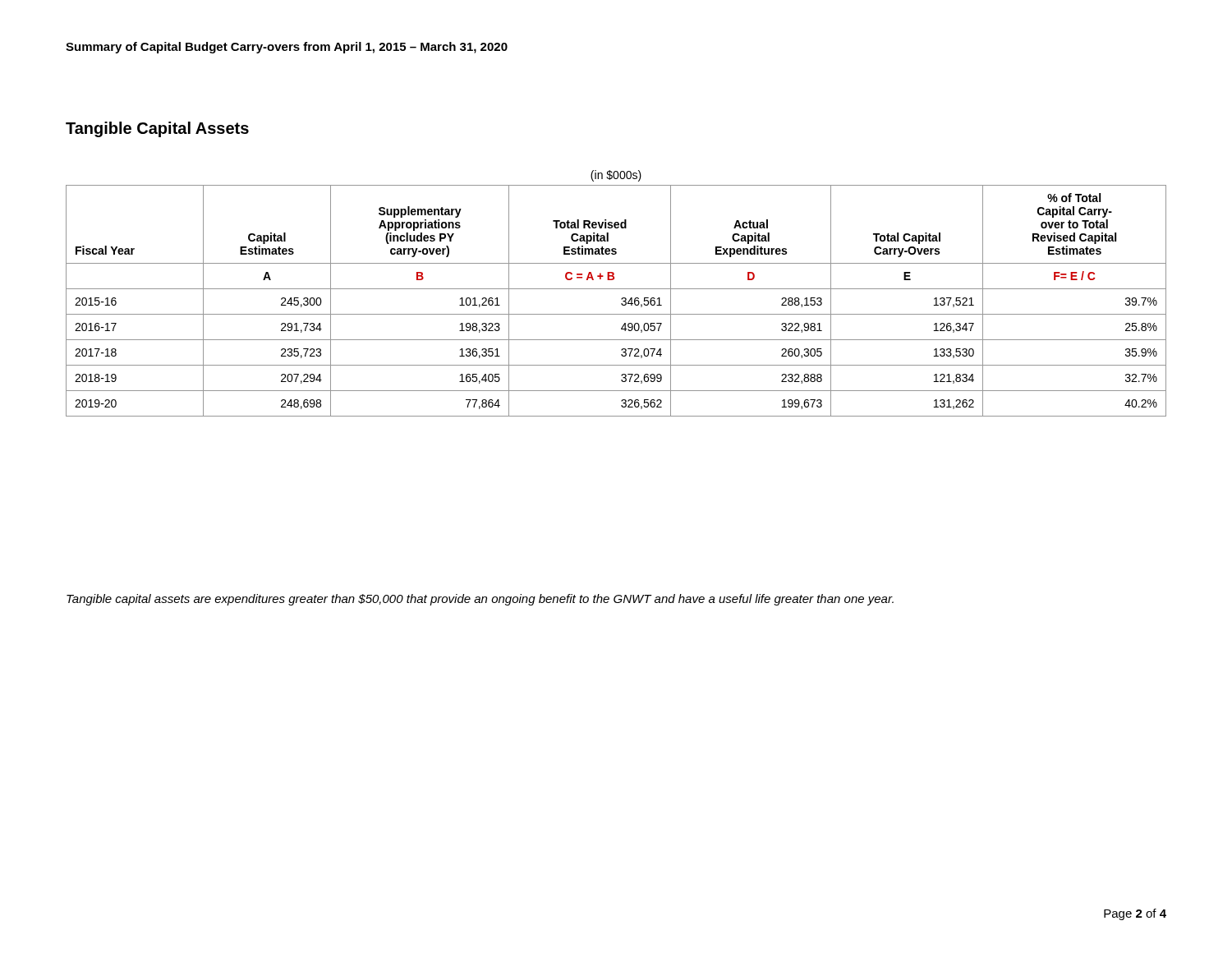Point to the passage starting "Tangible Capital Assets"
This screenshot has height=953, width=1232.
[x=157, y=128]
